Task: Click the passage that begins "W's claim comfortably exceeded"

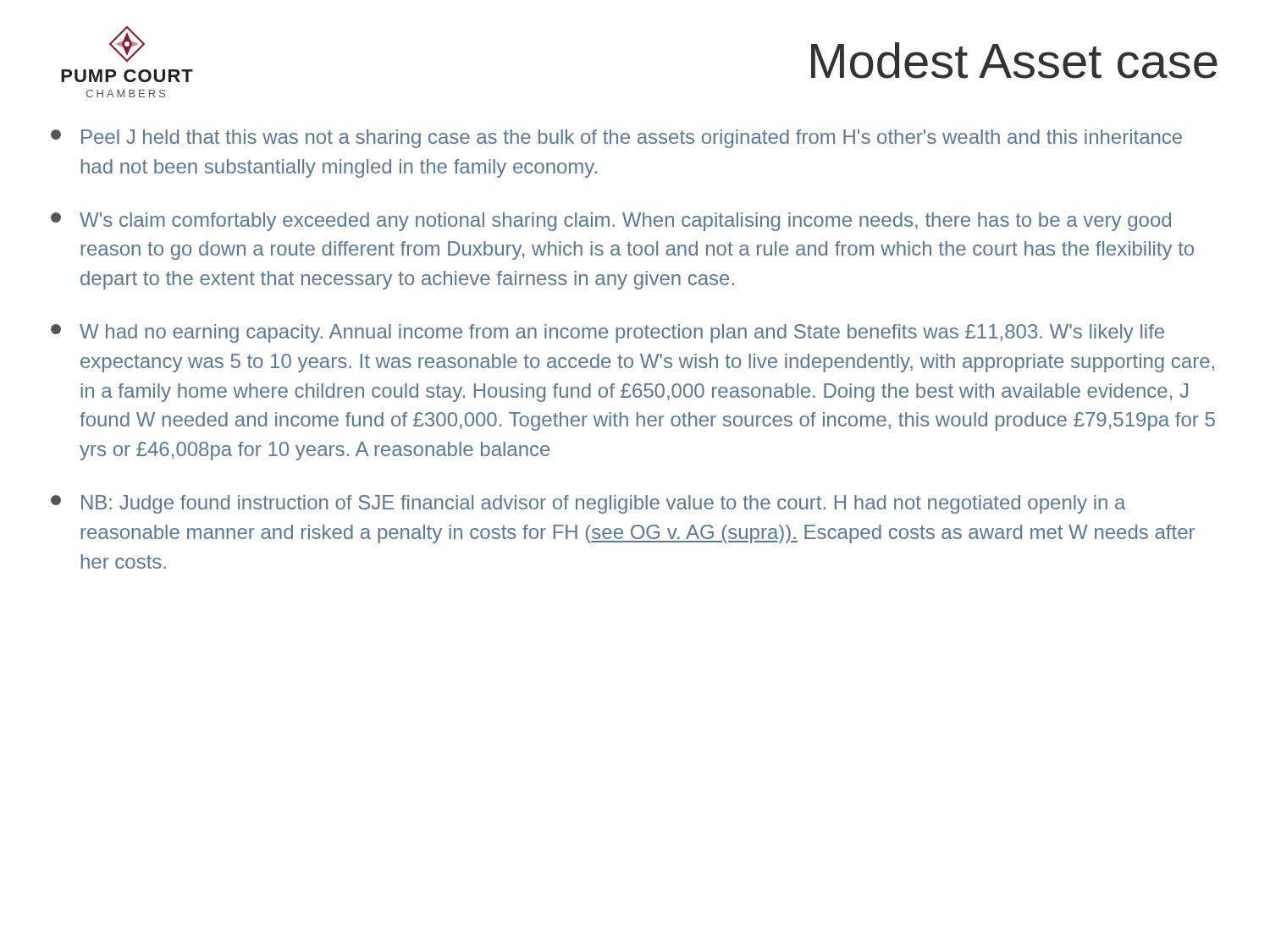Action: [x=635, y=249]
